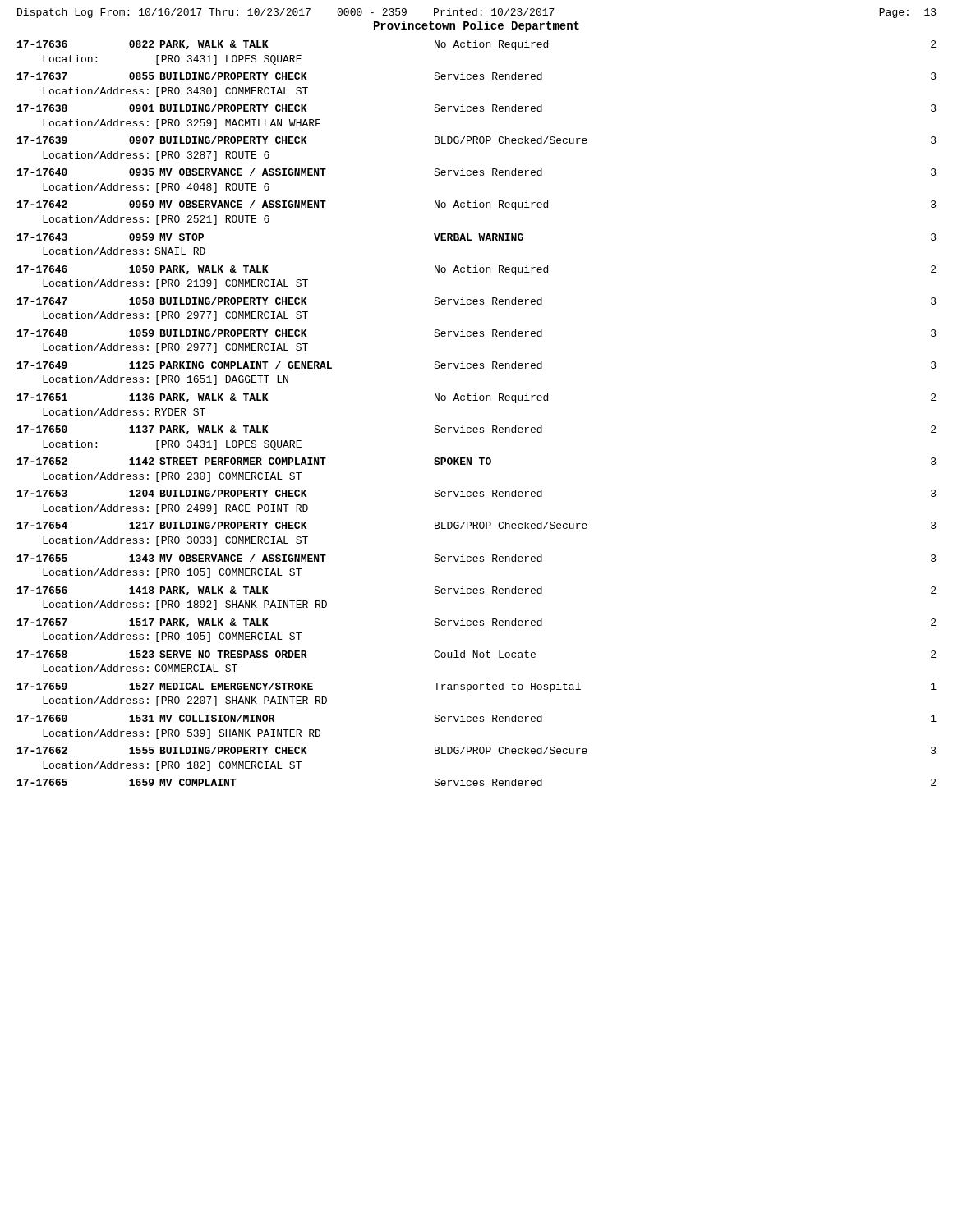Viewport: 953px width, 1232px height.
Task: Find the passage starting "17-17649 1125 PARKING COMPLAINT / GENERAL Services"
Action: pos(476,373)
